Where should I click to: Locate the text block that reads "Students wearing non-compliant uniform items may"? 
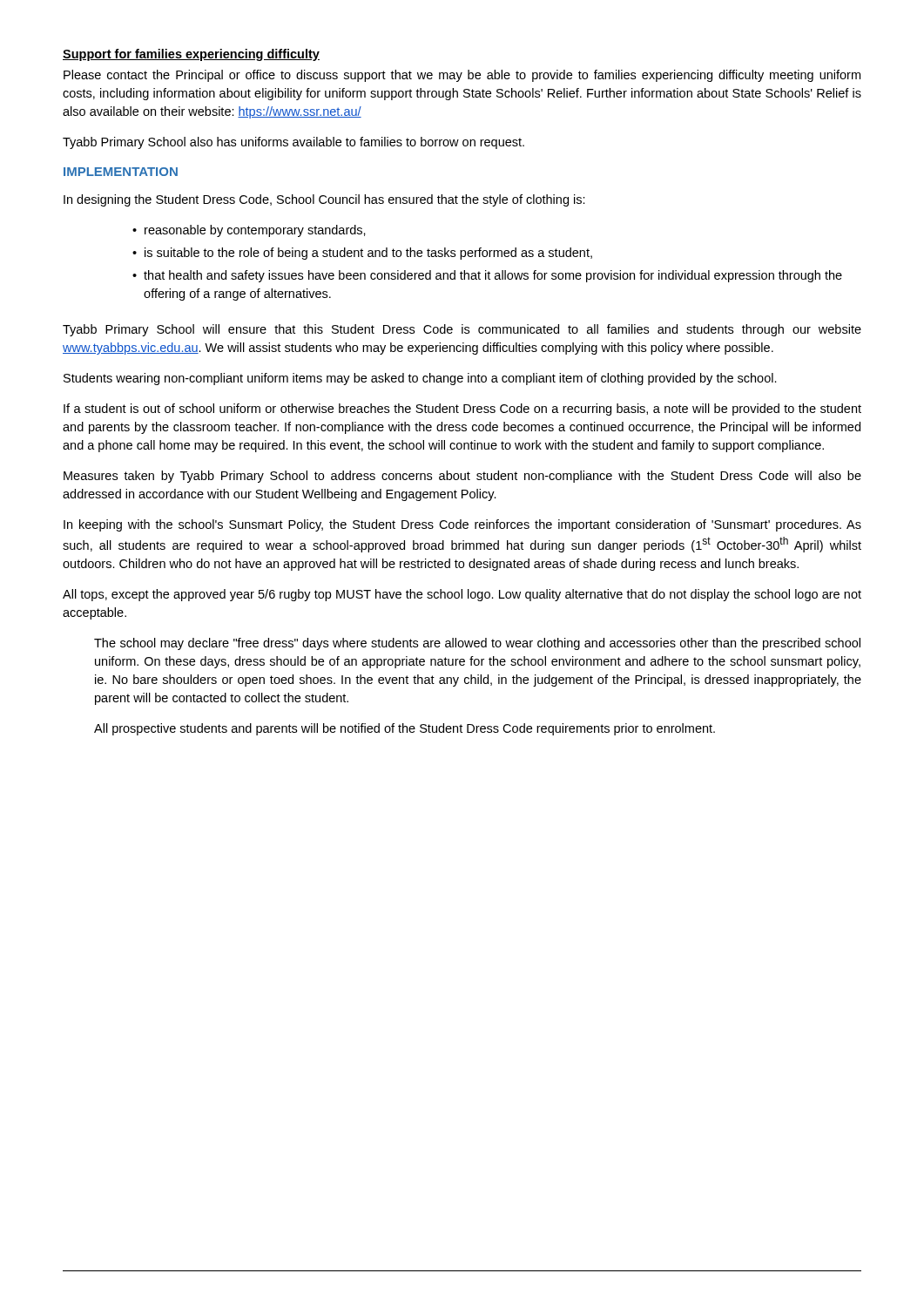(x=462, y=379)
